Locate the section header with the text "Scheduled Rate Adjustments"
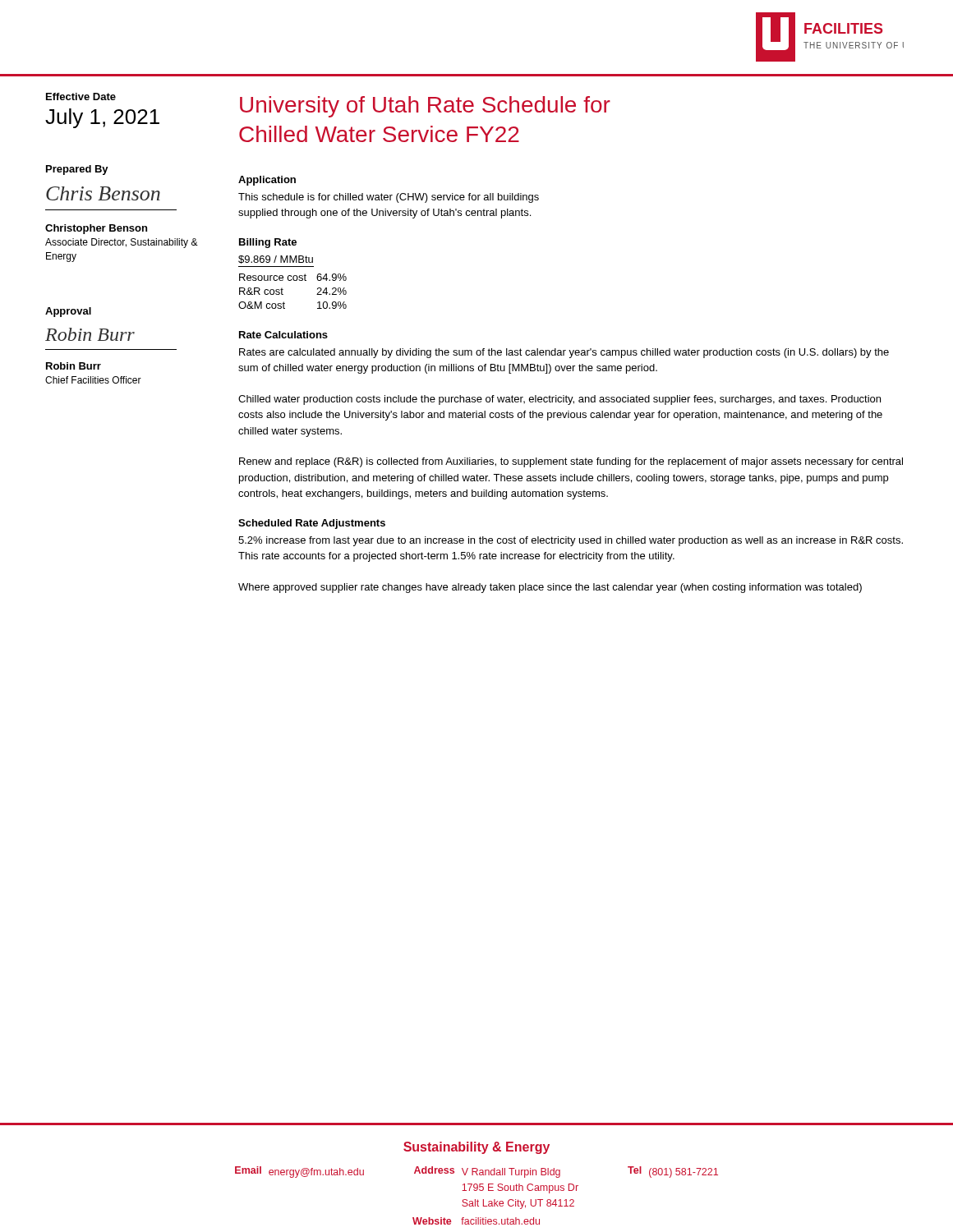This screenshot has width=953, height=1232. (x=312, y=523)
